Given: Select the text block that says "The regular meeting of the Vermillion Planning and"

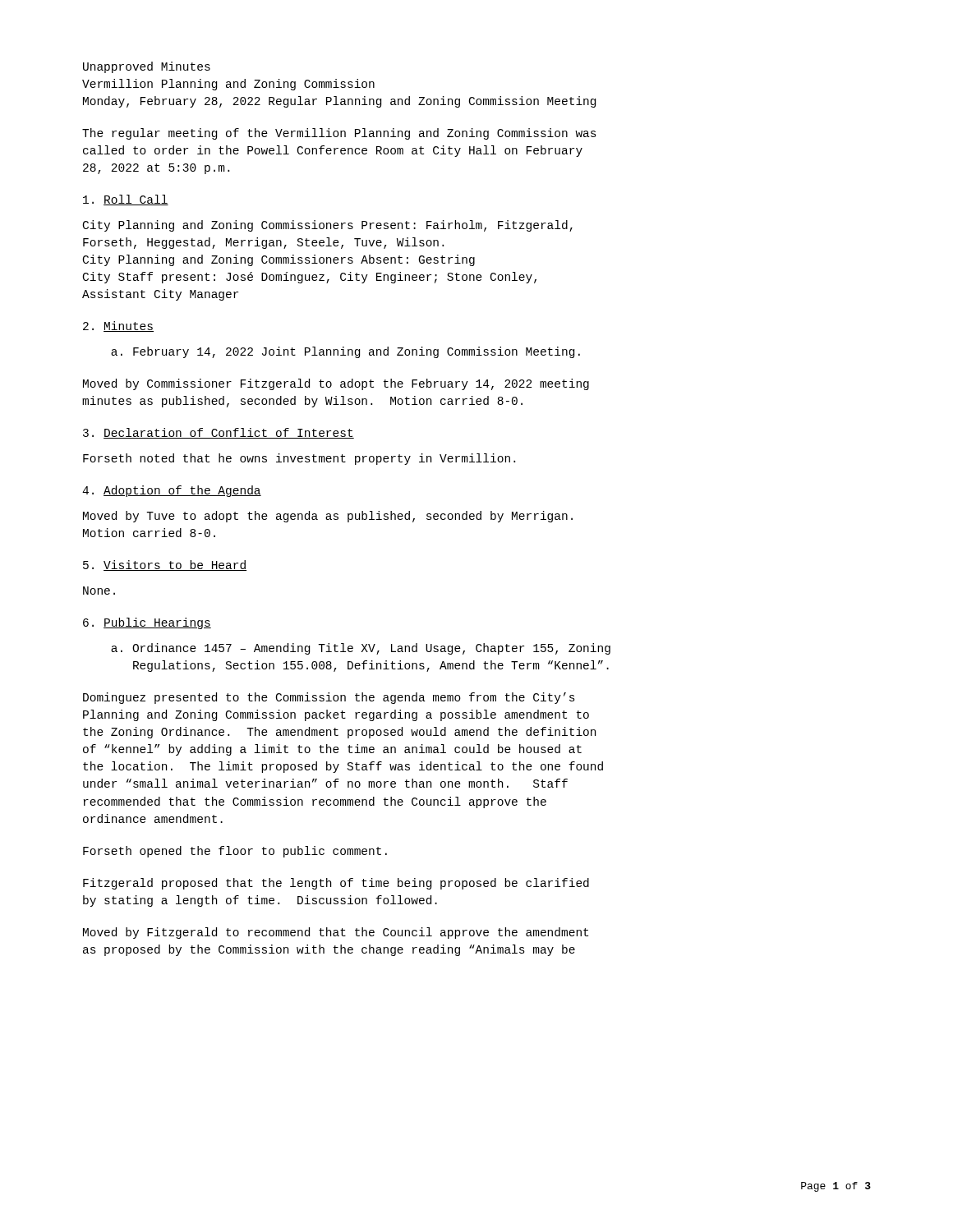Looking at the screenshot, I should click(340, 151).
